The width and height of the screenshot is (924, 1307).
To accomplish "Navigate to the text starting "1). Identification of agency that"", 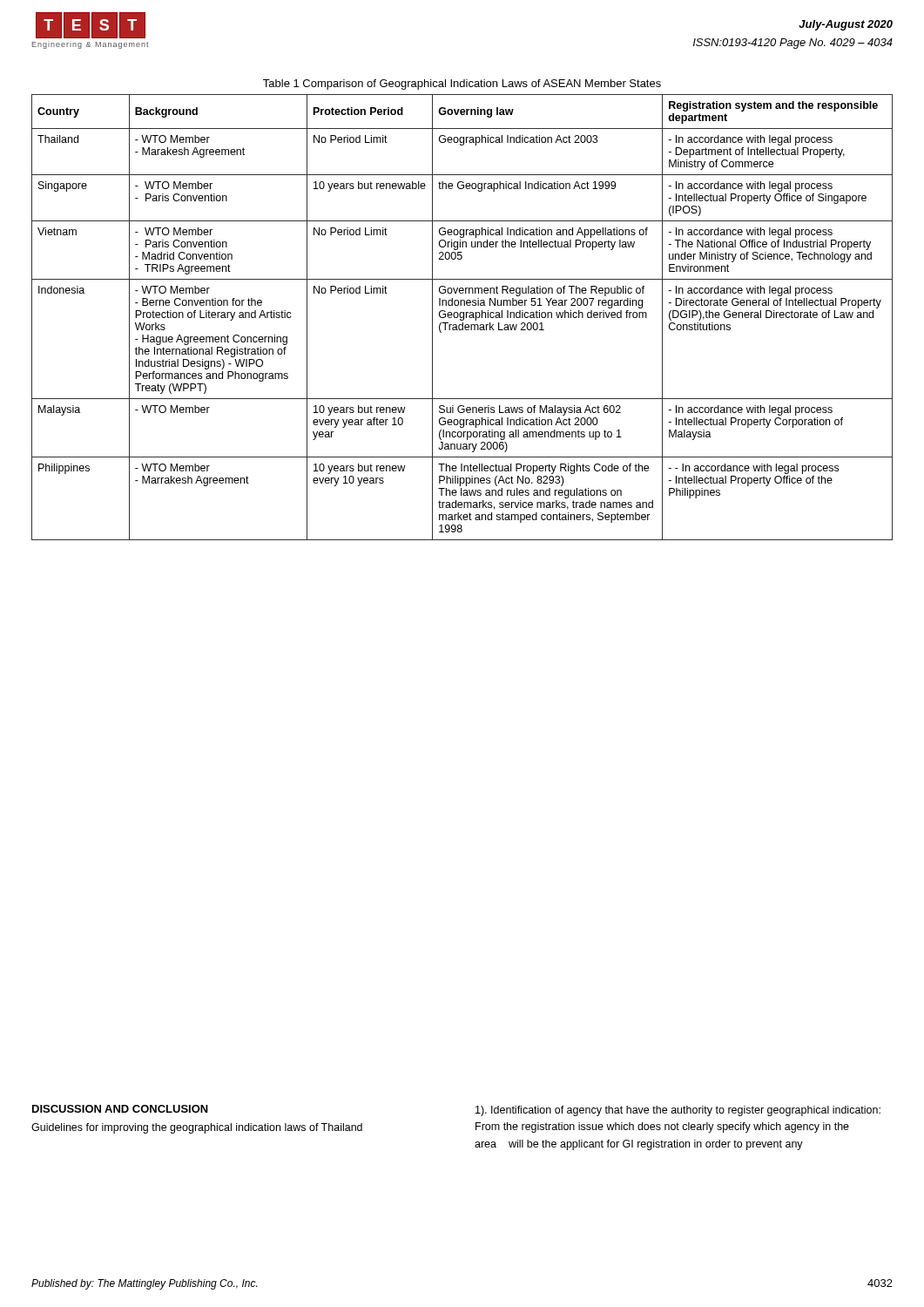I will pos(678,1127).
